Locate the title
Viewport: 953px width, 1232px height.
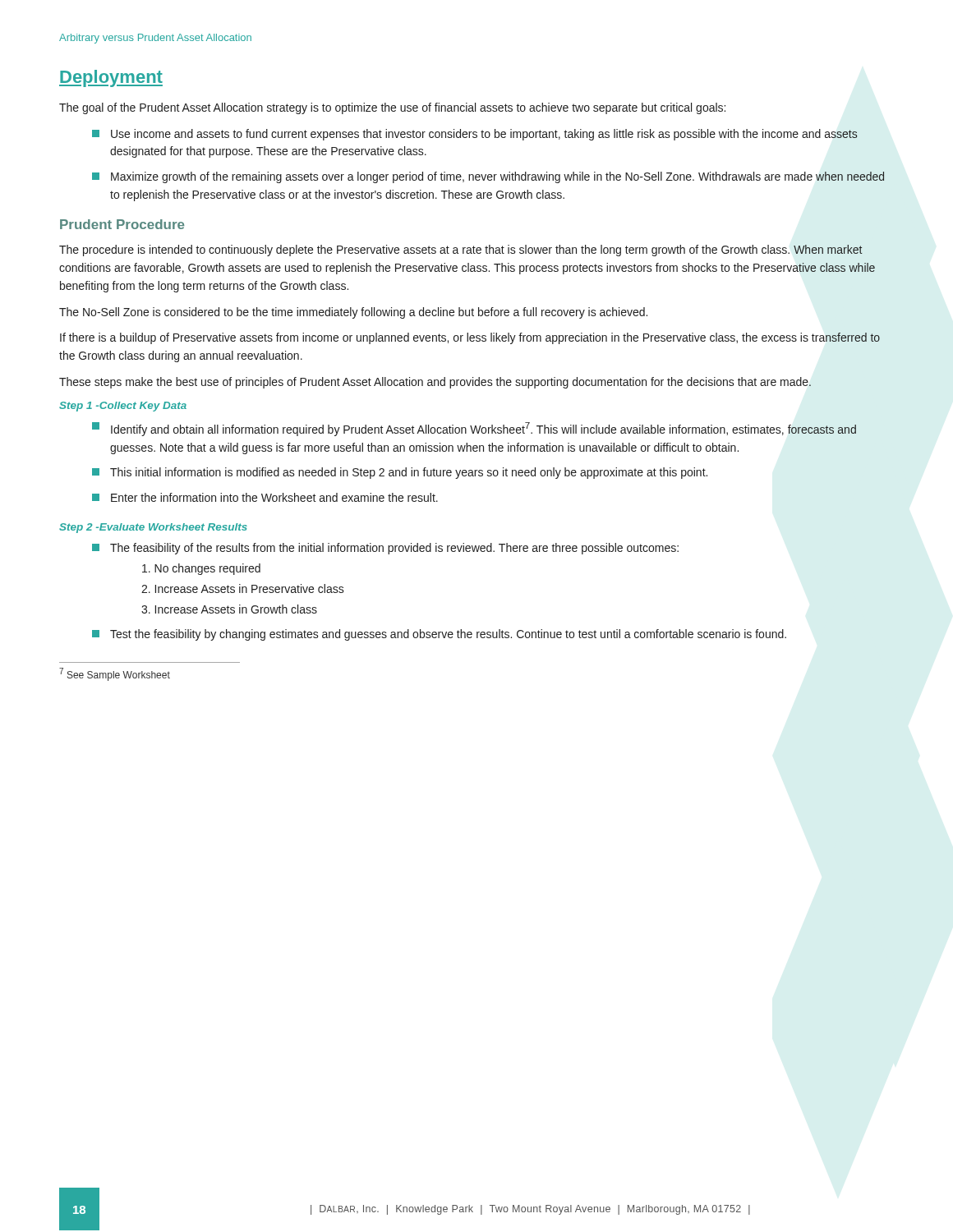[x=111, y=77]
